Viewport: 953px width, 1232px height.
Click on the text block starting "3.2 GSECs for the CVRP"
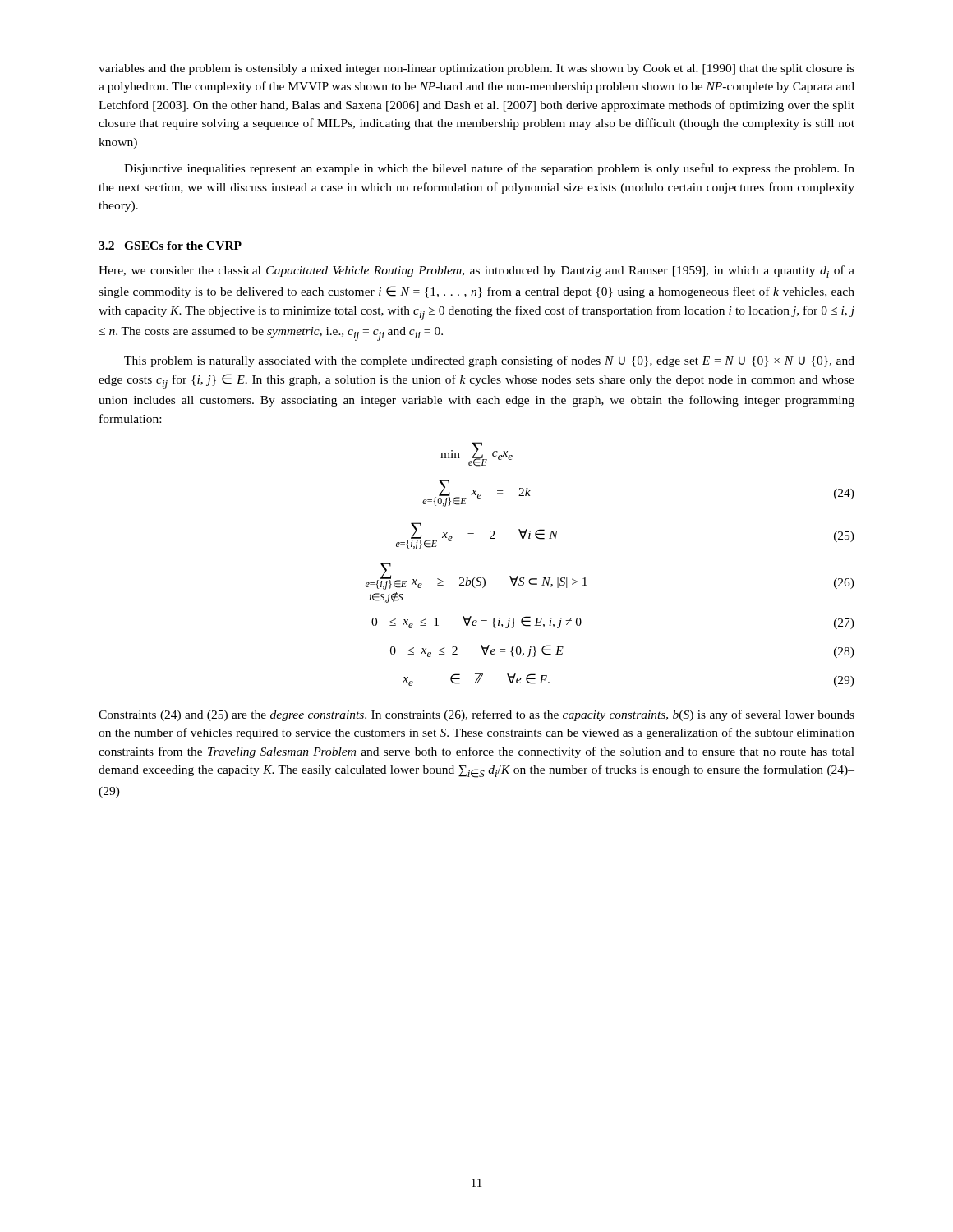tap(170, 245)
